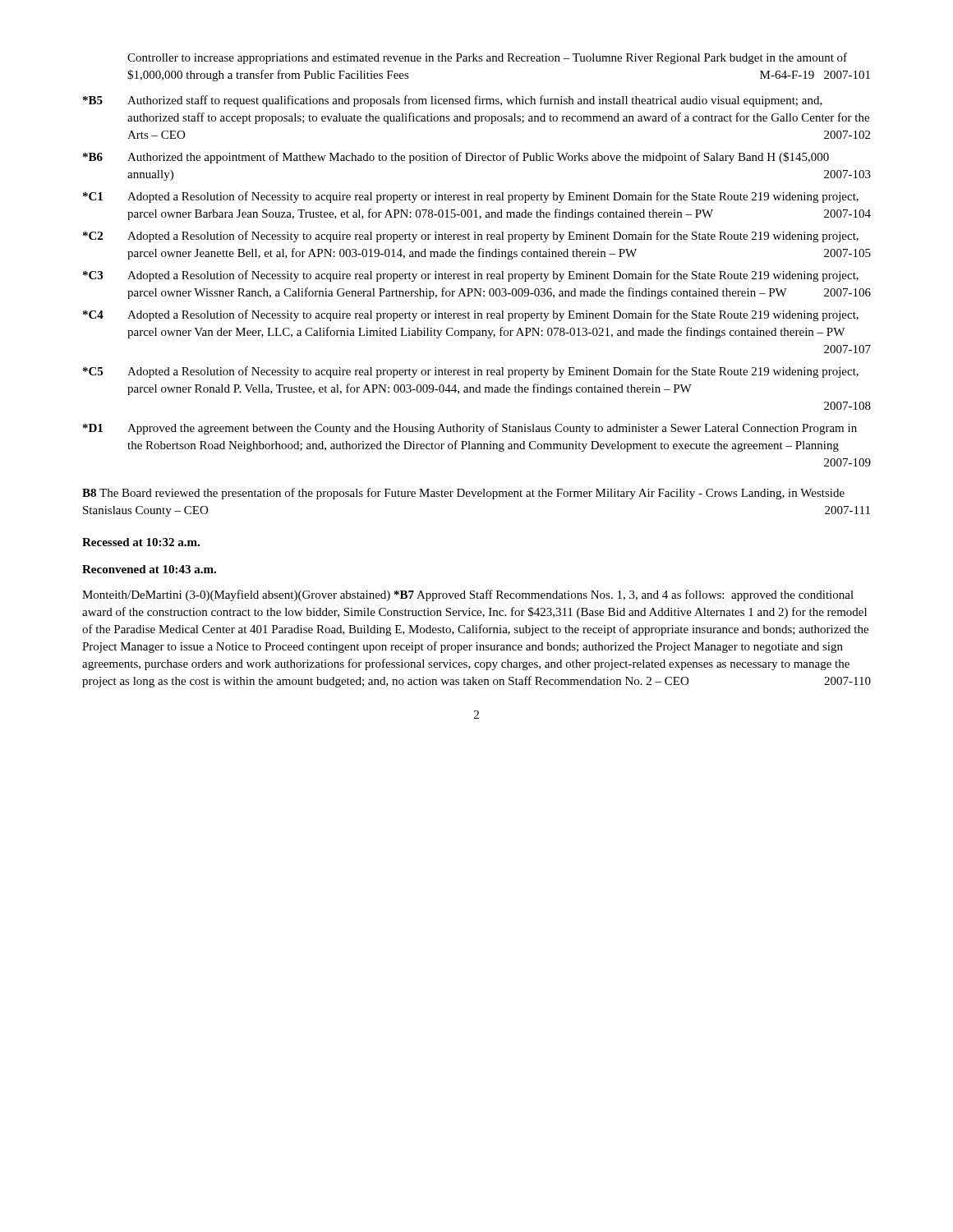Locate the text block containing "Monteith/DeMartini (3-0)(Mayfield absent)(Grover"
This screenshot has width=953, height=1232.
point(476,639)
